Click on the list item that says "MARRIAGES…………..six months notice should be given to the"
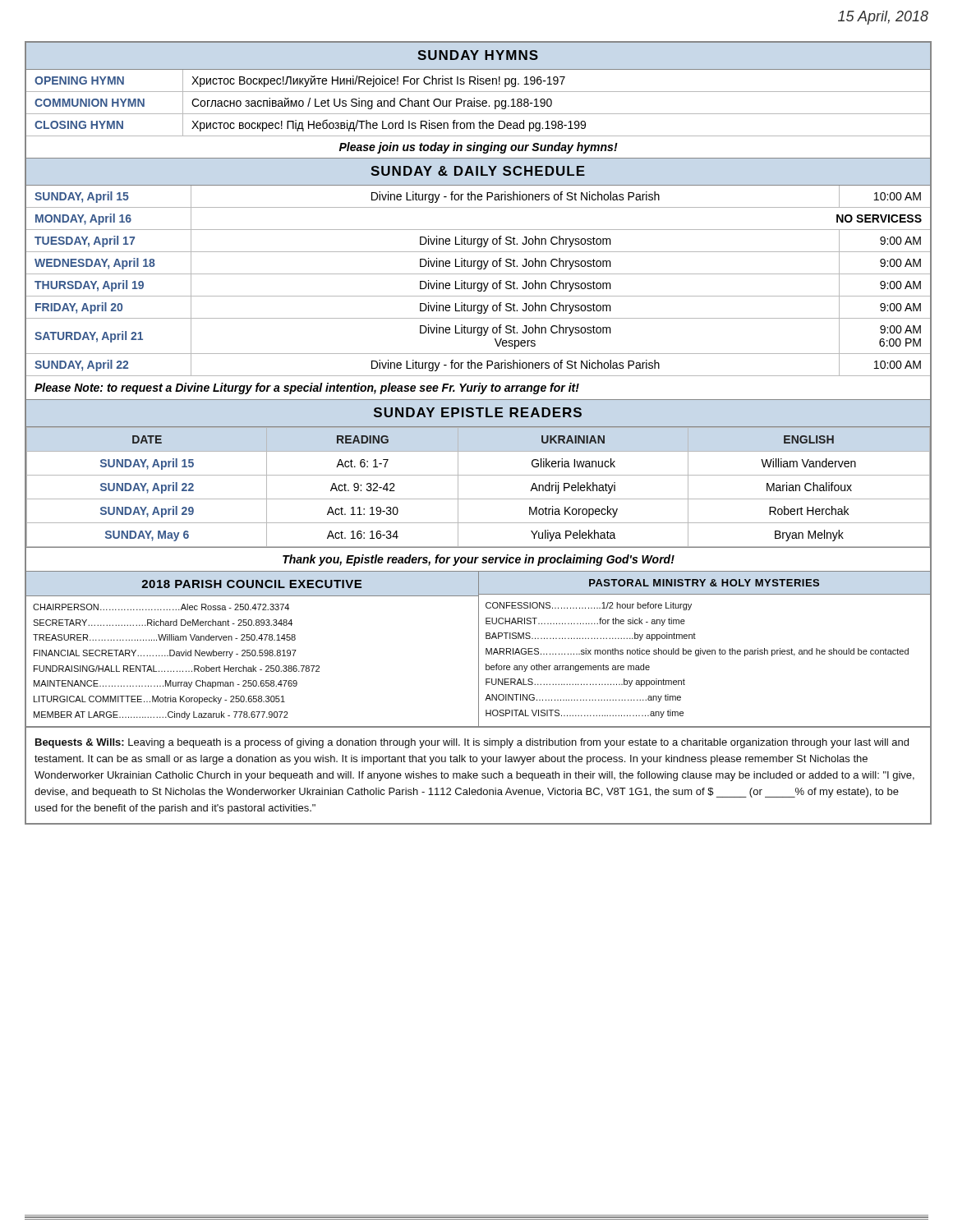The height and width of the screenshot is (1232, 953). click(697, 659)
